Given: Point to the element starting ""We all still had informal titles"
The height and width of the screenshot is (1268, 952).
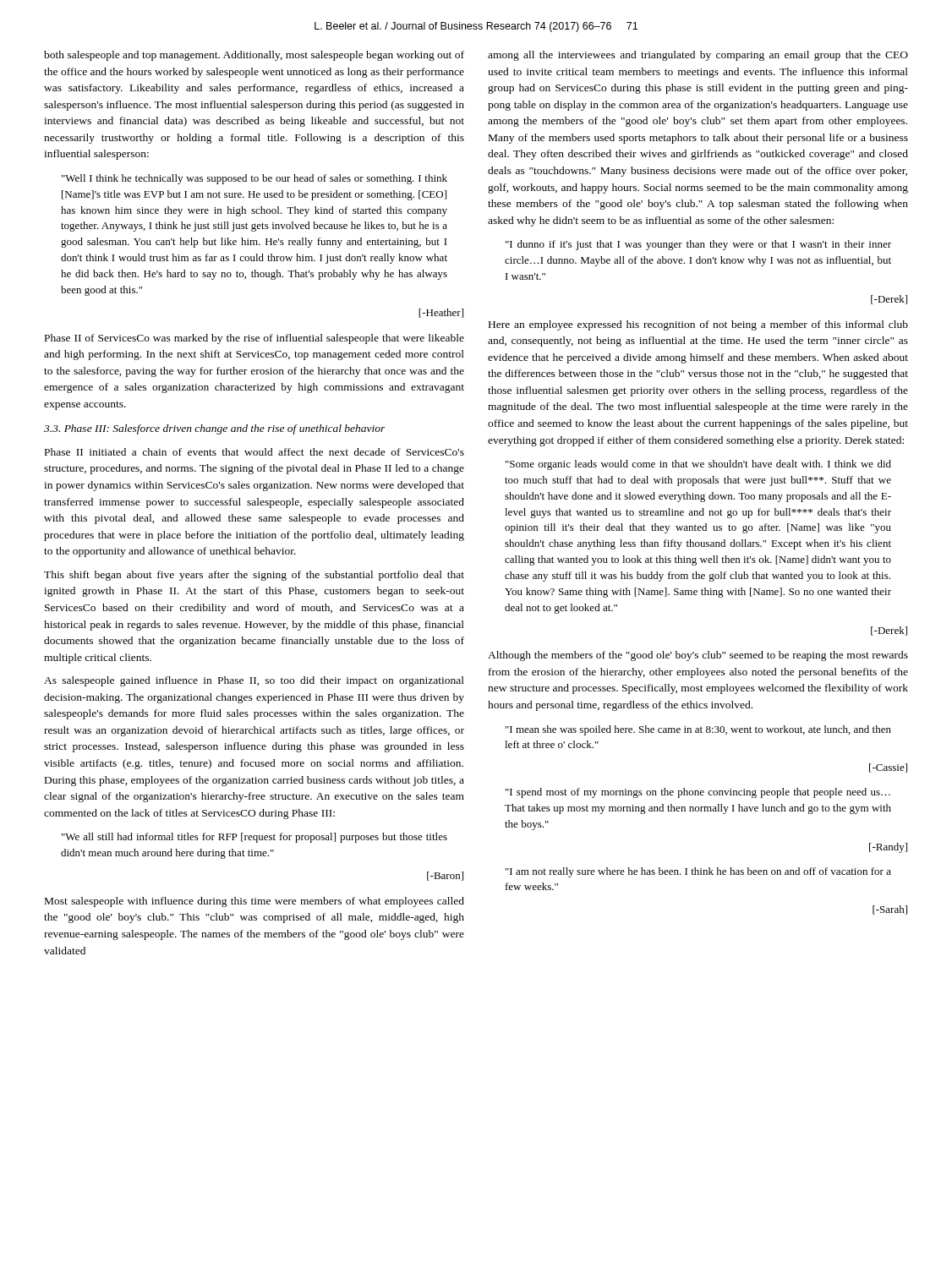Looking at the screenshot, I should point(254,857).
